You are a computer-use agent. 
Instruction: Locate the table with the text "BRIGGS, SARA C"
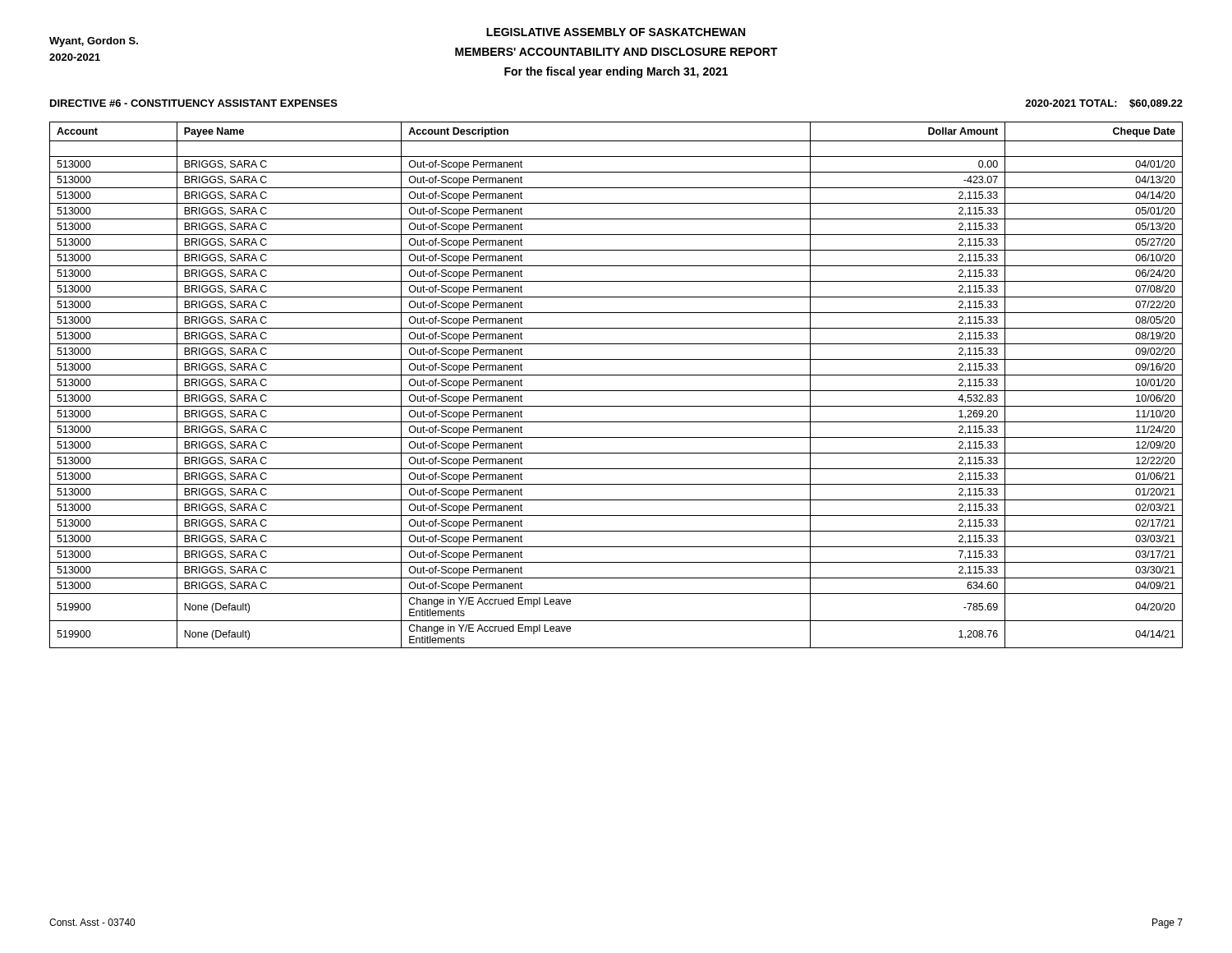(616, 385)
